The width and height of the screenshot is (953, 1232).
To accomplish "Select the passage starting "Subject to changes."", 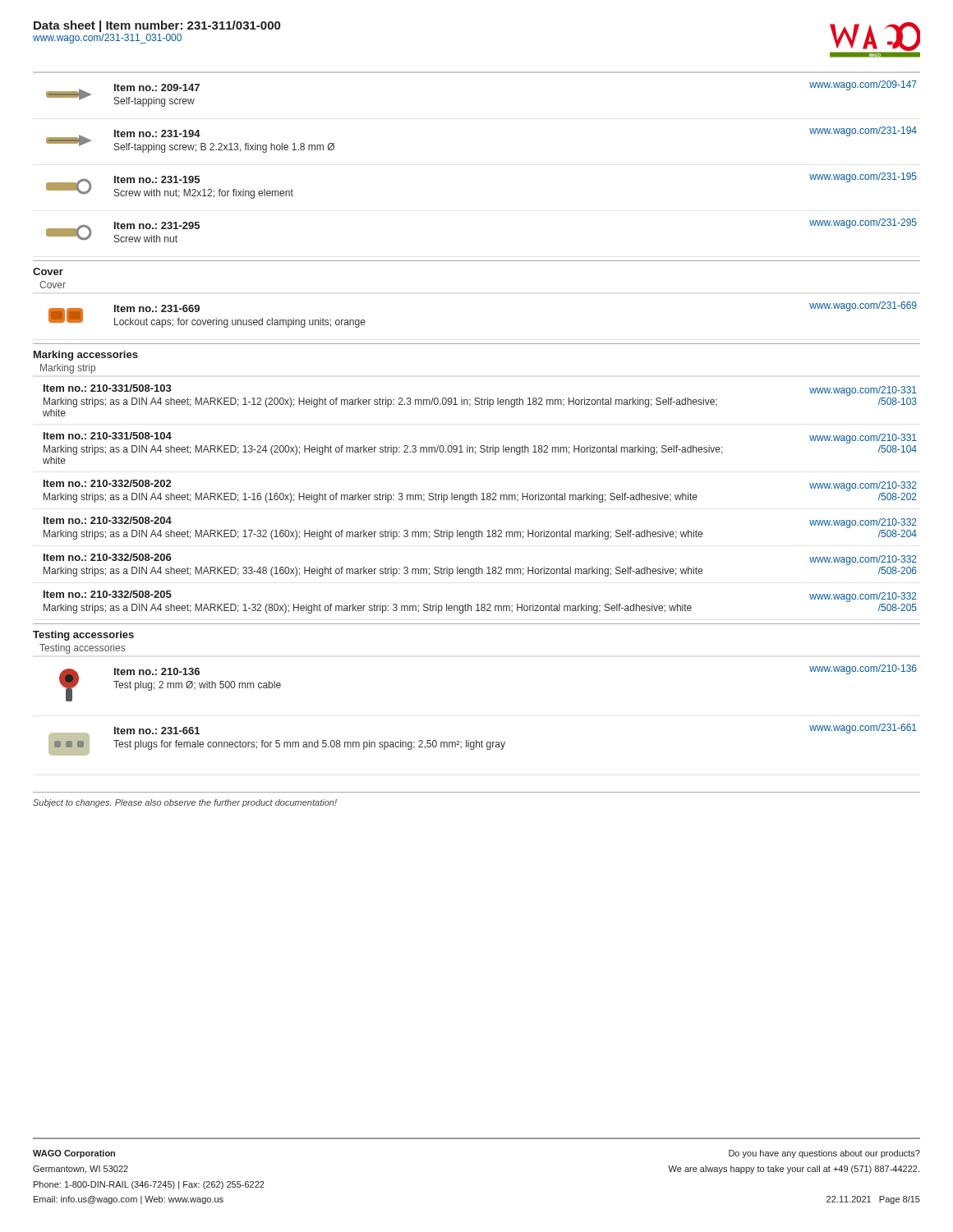I will (185, 802).
